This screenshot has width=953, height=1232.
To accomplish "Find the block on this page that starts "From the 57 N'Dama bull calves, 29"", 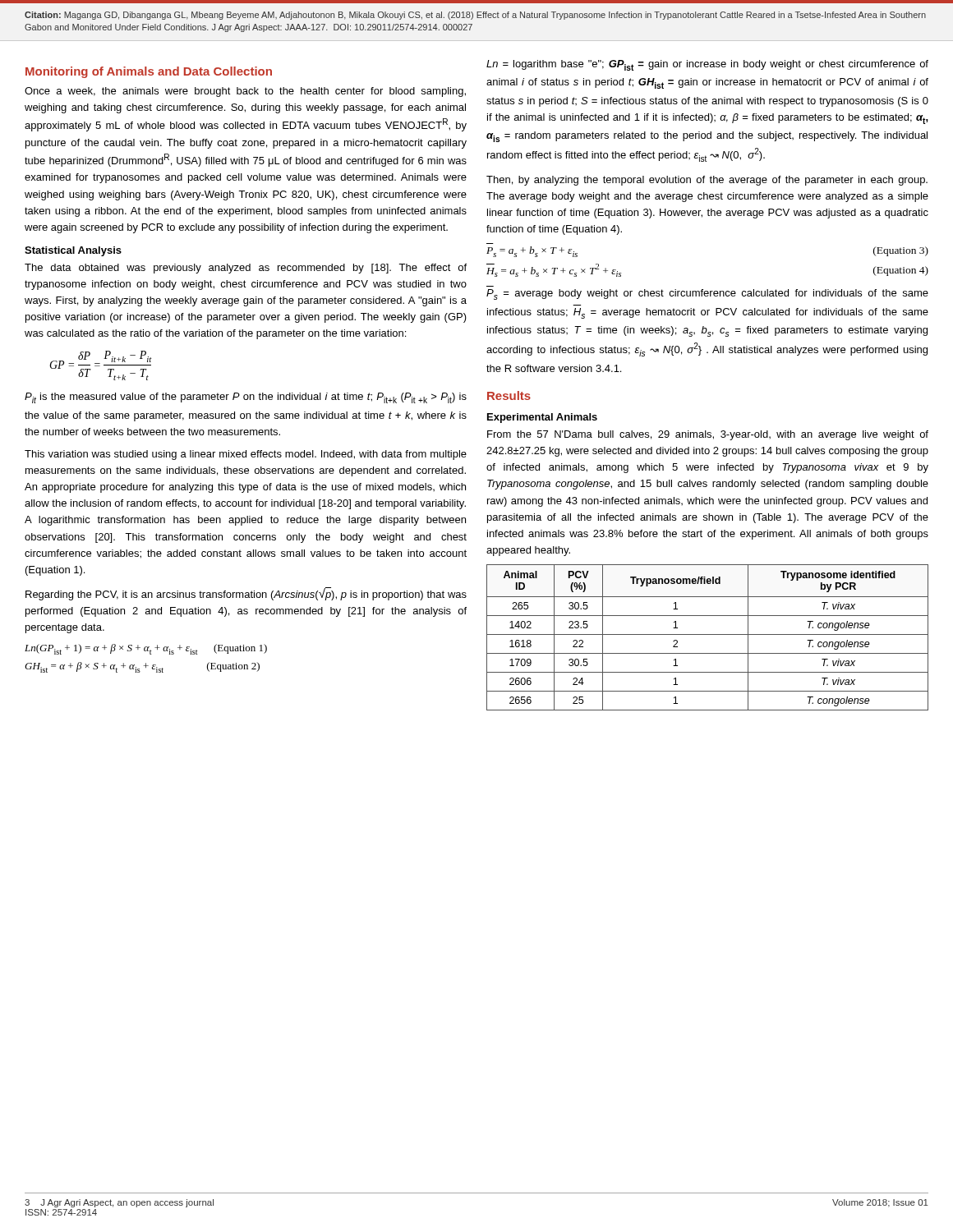I will (707, 492).
